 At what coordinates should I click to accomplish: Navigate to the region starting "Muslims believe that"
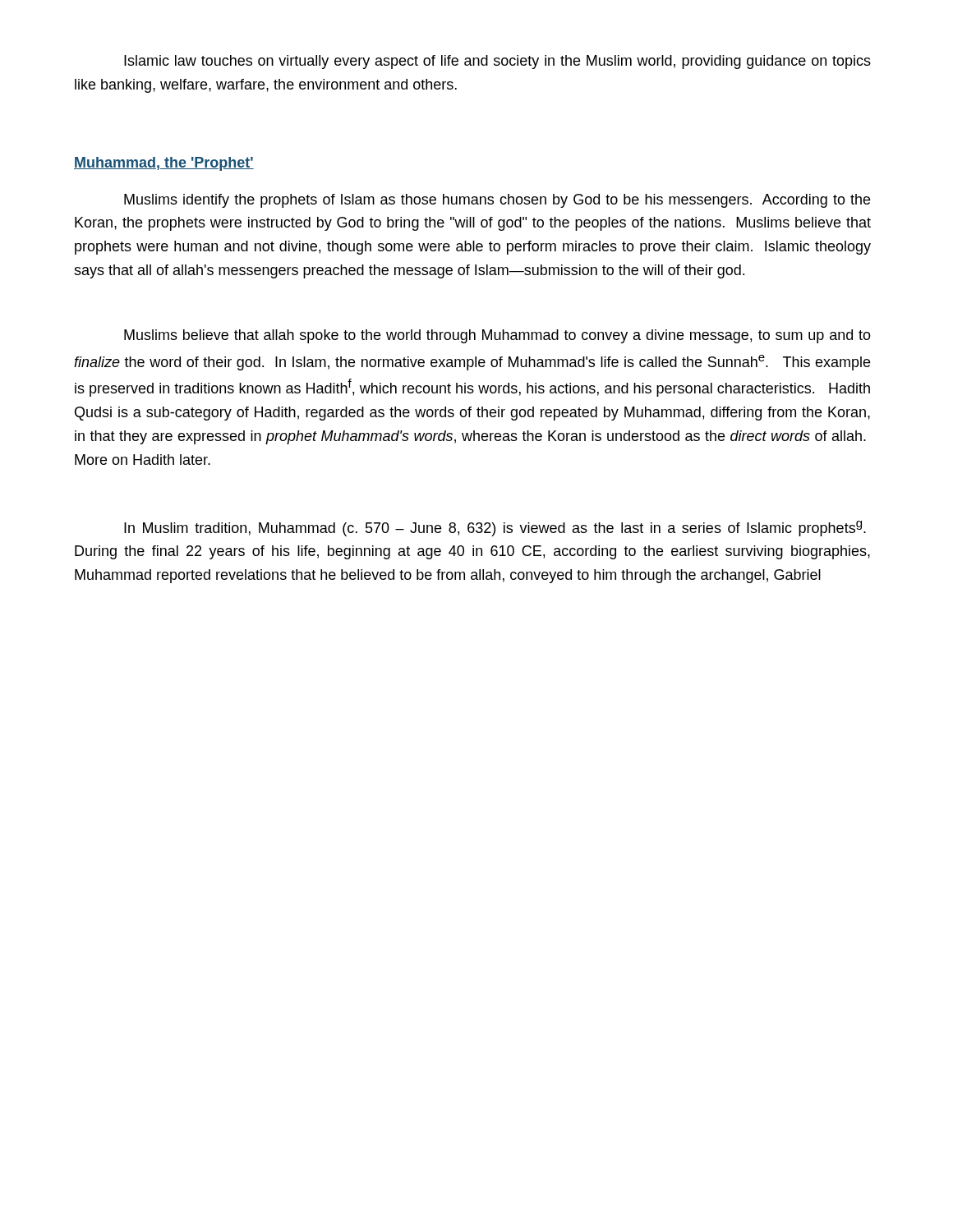pos(472,397)
